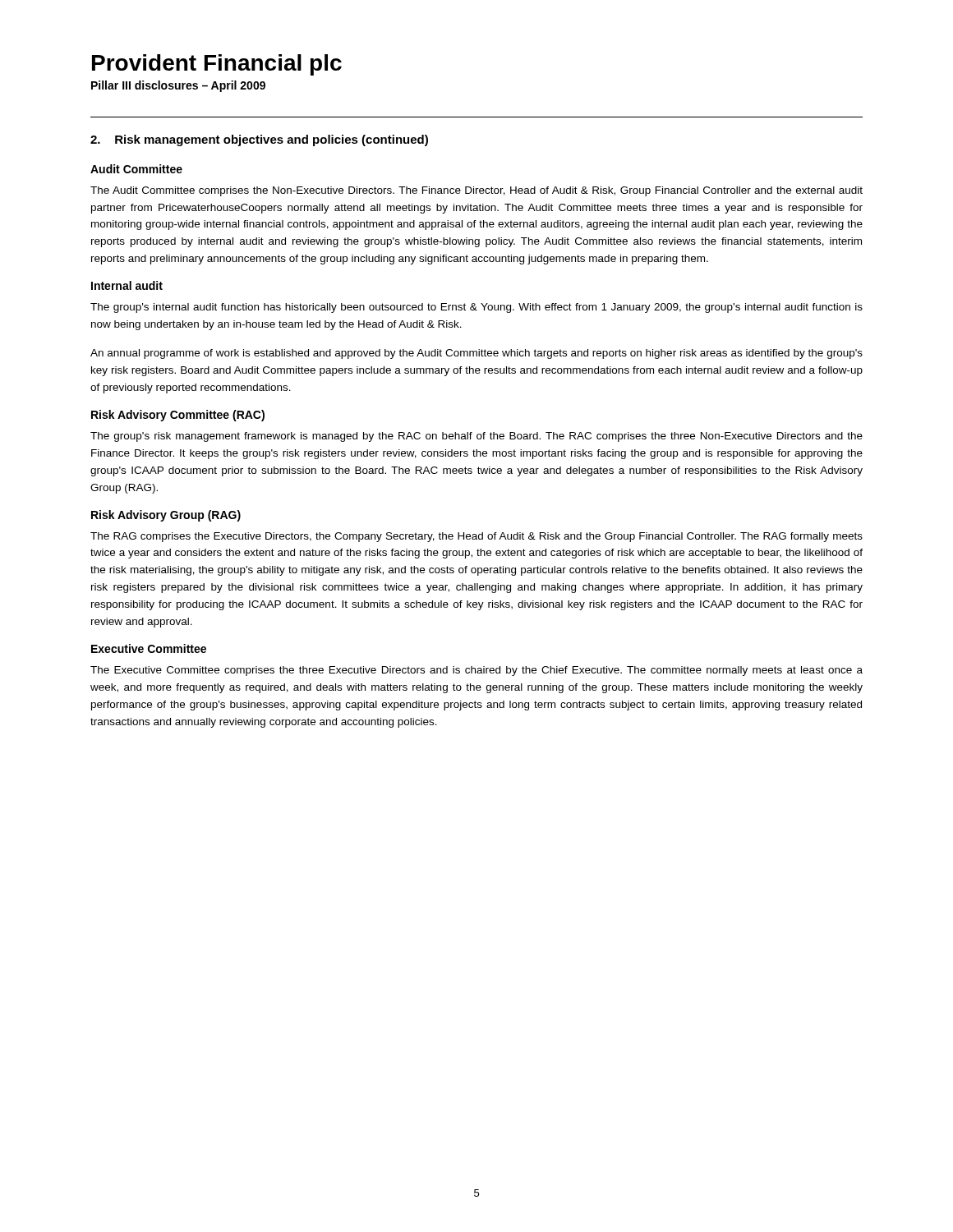This screenshot has width=953, height=1232.
Task: Point to the block starting "The group's internal audit function has historically been"
Action: [x=476, y=316]
